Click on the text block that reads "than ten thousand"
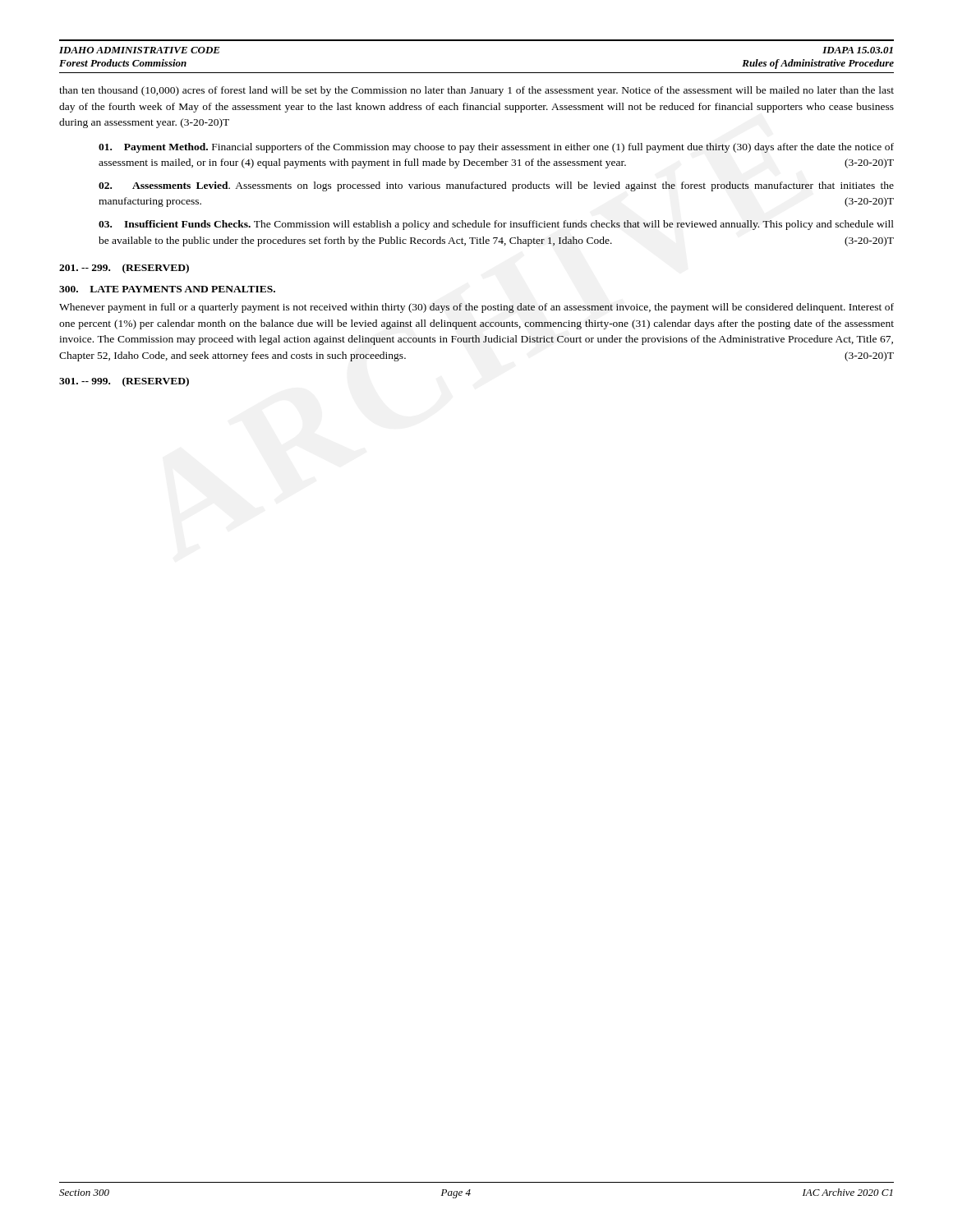This screenshot has height=1232, width=953. pyautogui.click(x=476, y=106)
